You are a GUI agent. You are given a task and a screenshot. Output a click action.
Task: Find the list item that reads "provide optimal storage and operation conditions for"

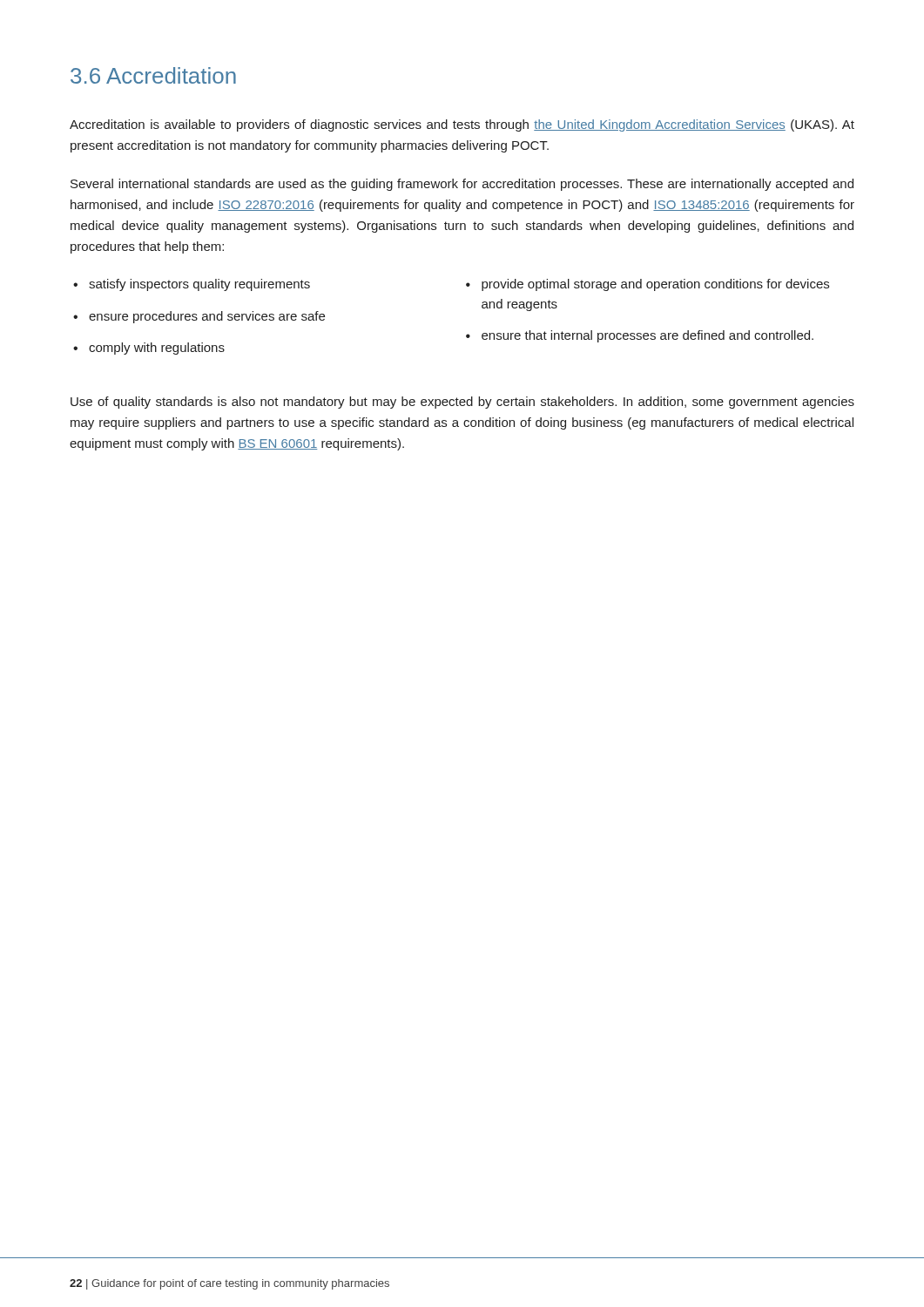click(x=655, y=293)
